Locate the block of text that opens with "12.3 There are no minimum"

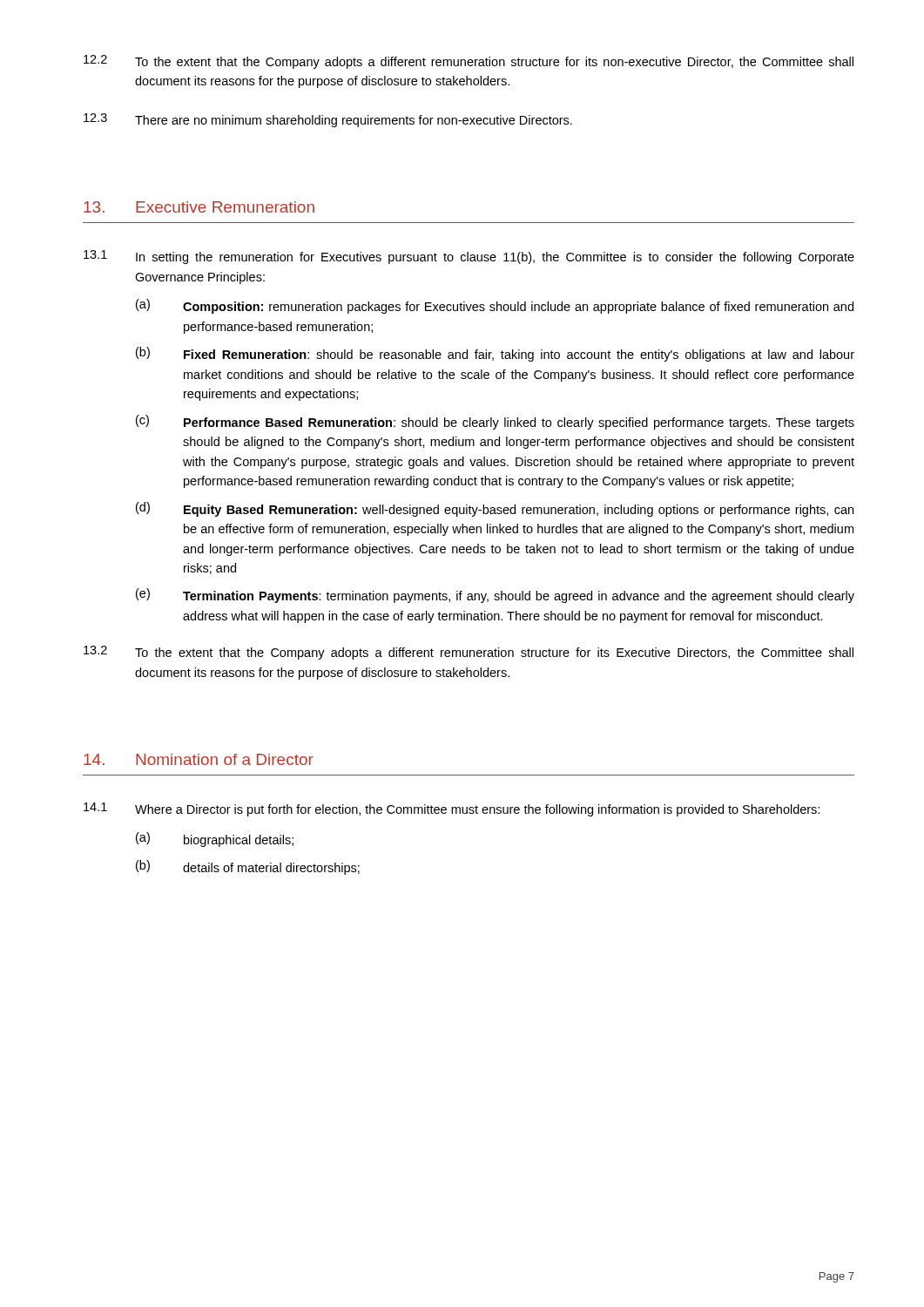[x=469, y=120]
